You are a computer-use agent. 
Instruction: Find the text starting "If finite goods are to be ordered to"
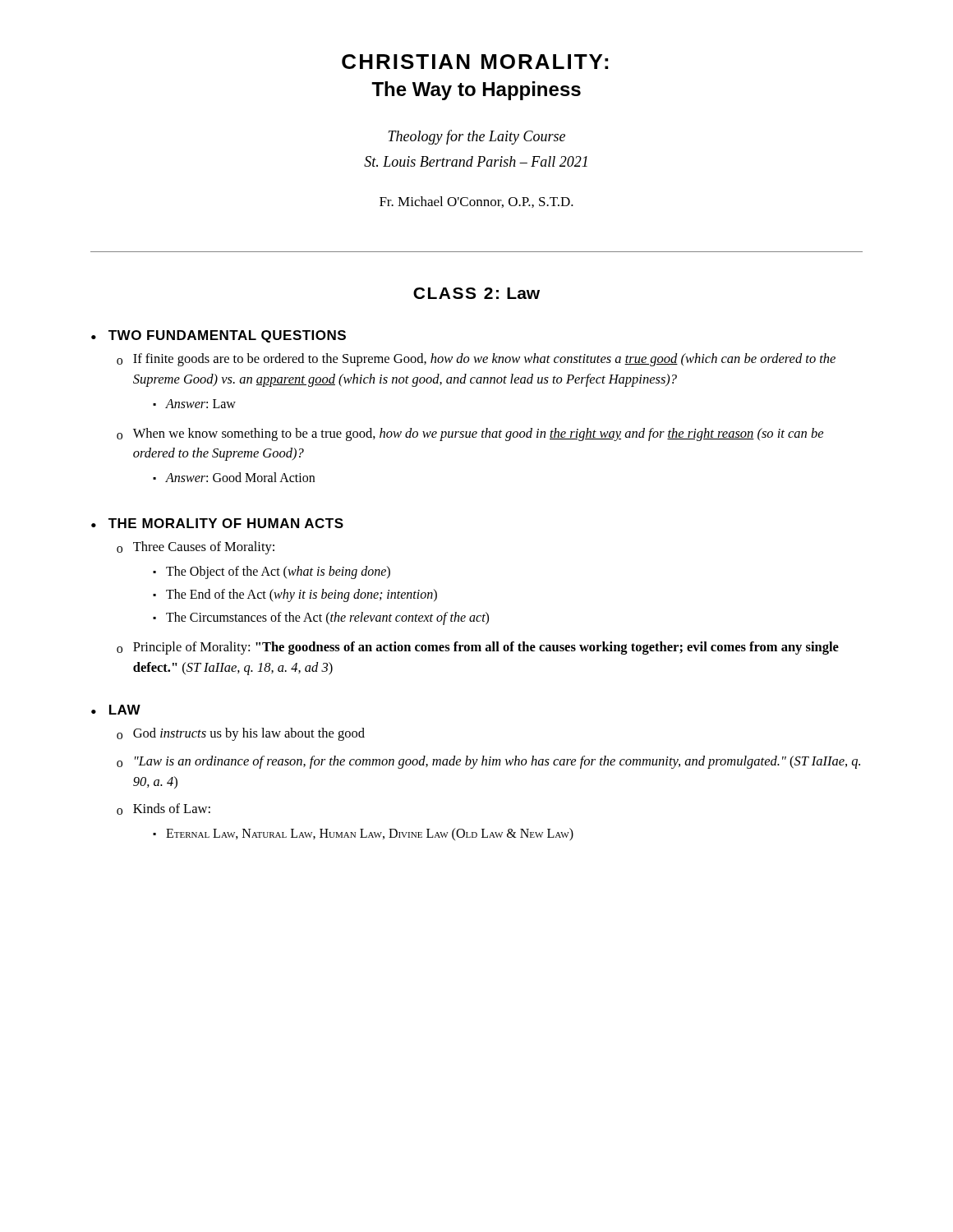[x=498, y=382]
